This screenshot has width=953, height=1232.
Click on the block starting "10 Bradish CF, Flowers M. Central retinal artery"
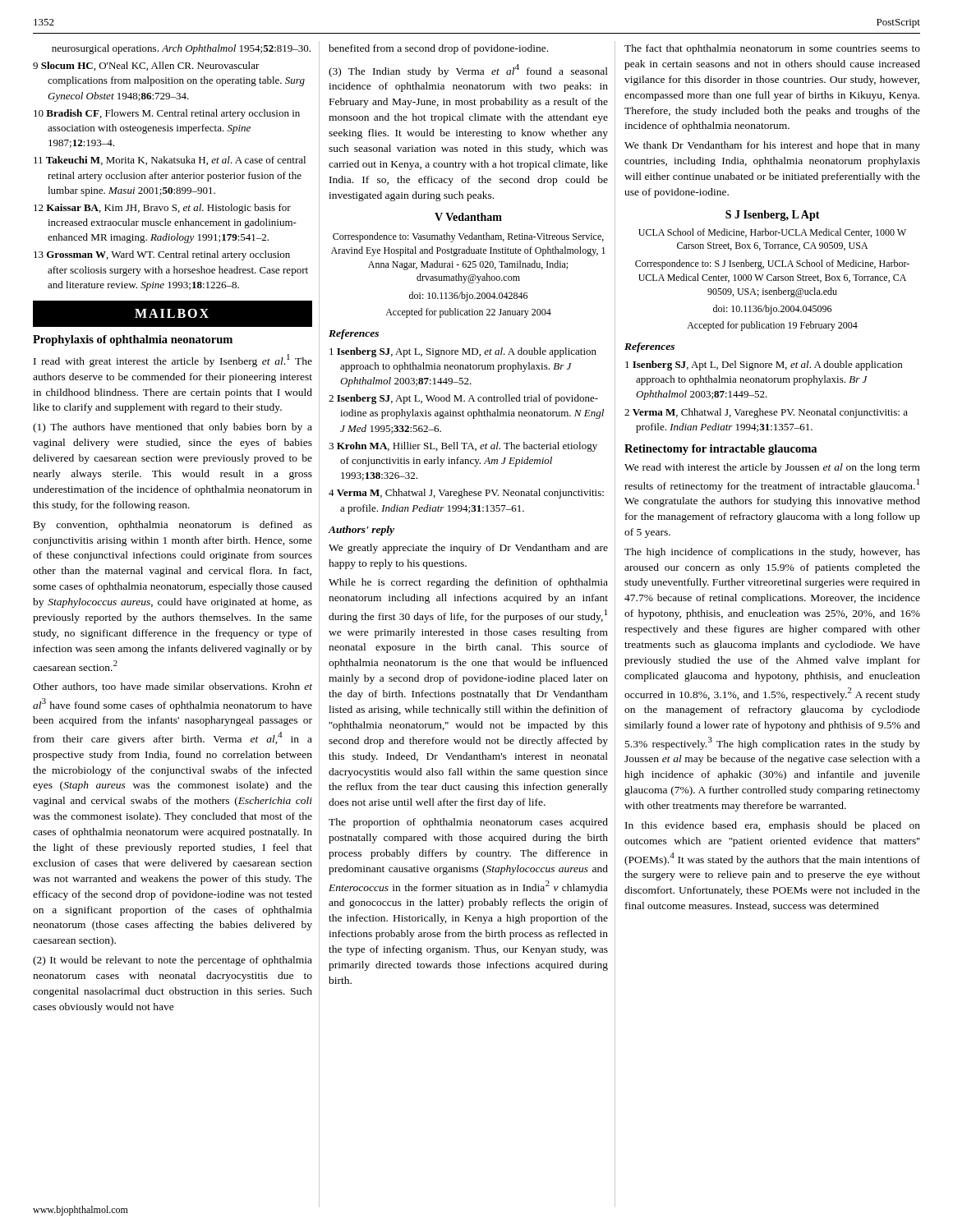(173, 128)
